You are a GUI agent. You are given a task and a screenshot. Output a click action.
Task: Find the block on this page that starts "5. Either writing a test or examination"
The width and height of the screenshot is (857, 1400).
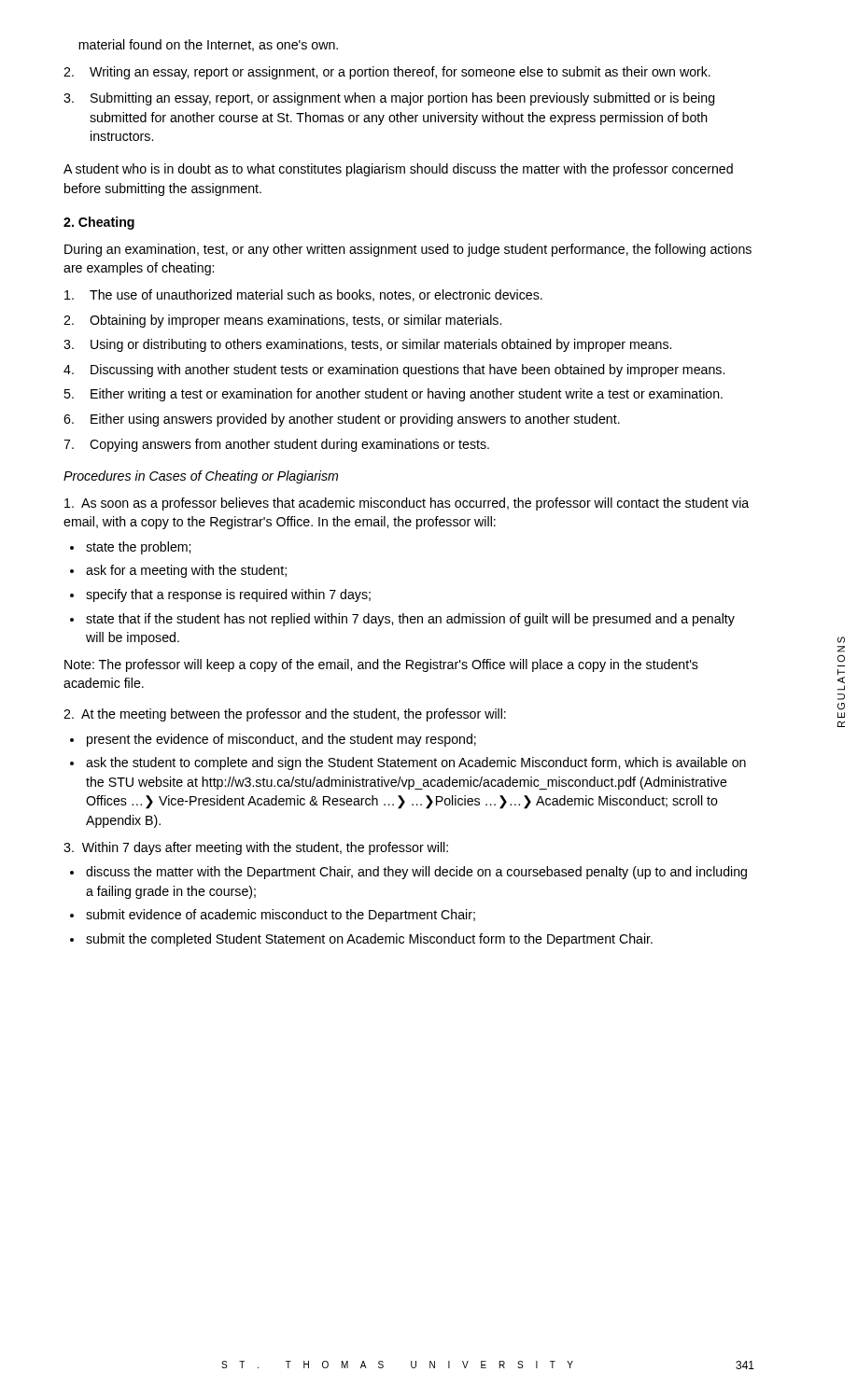[x=393, y=394]
